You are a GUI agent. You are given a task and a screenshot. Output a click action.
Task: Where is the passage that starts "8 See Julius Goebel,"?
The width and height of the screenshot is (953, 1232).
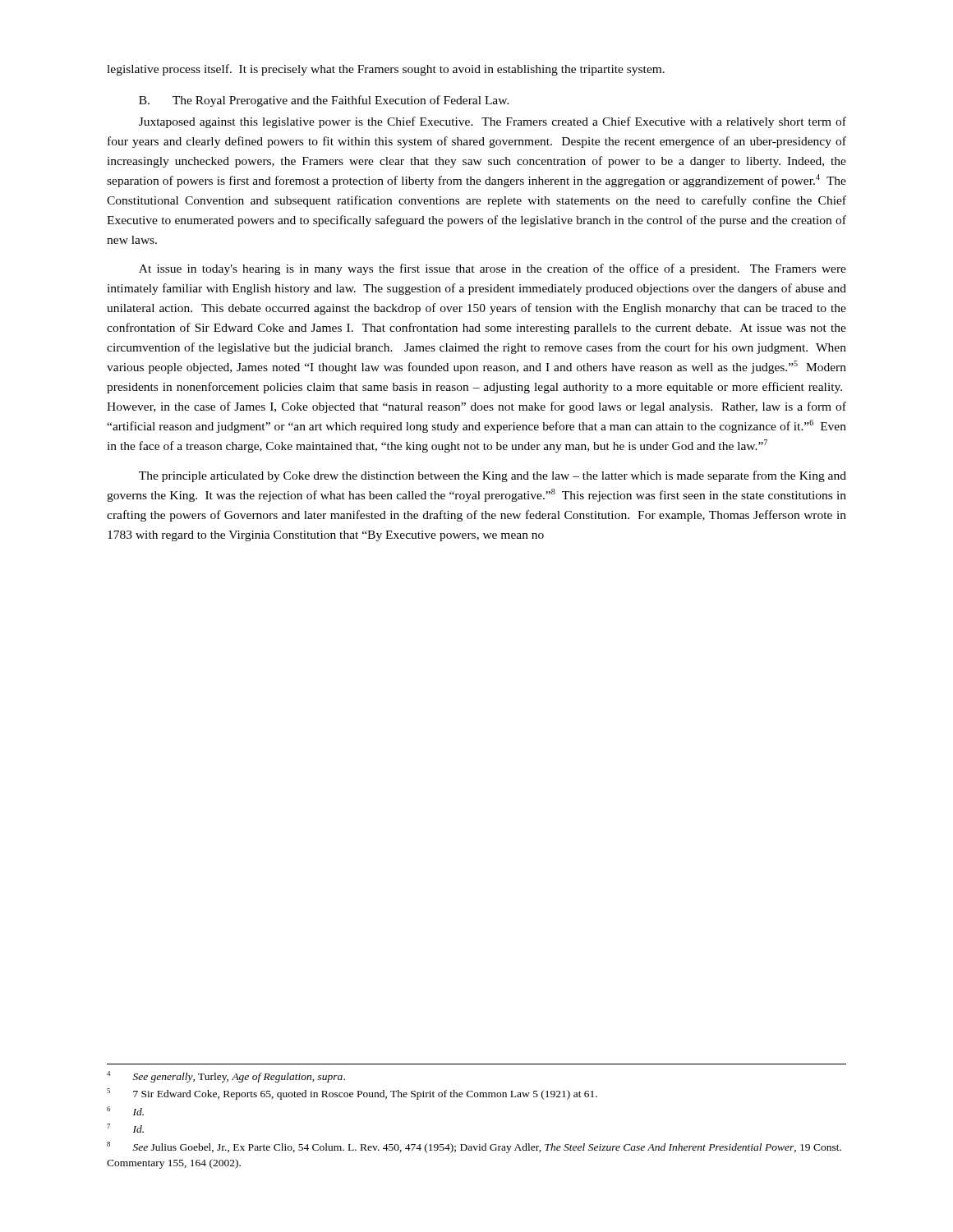pyautogui.click(x=474, y=1154)
